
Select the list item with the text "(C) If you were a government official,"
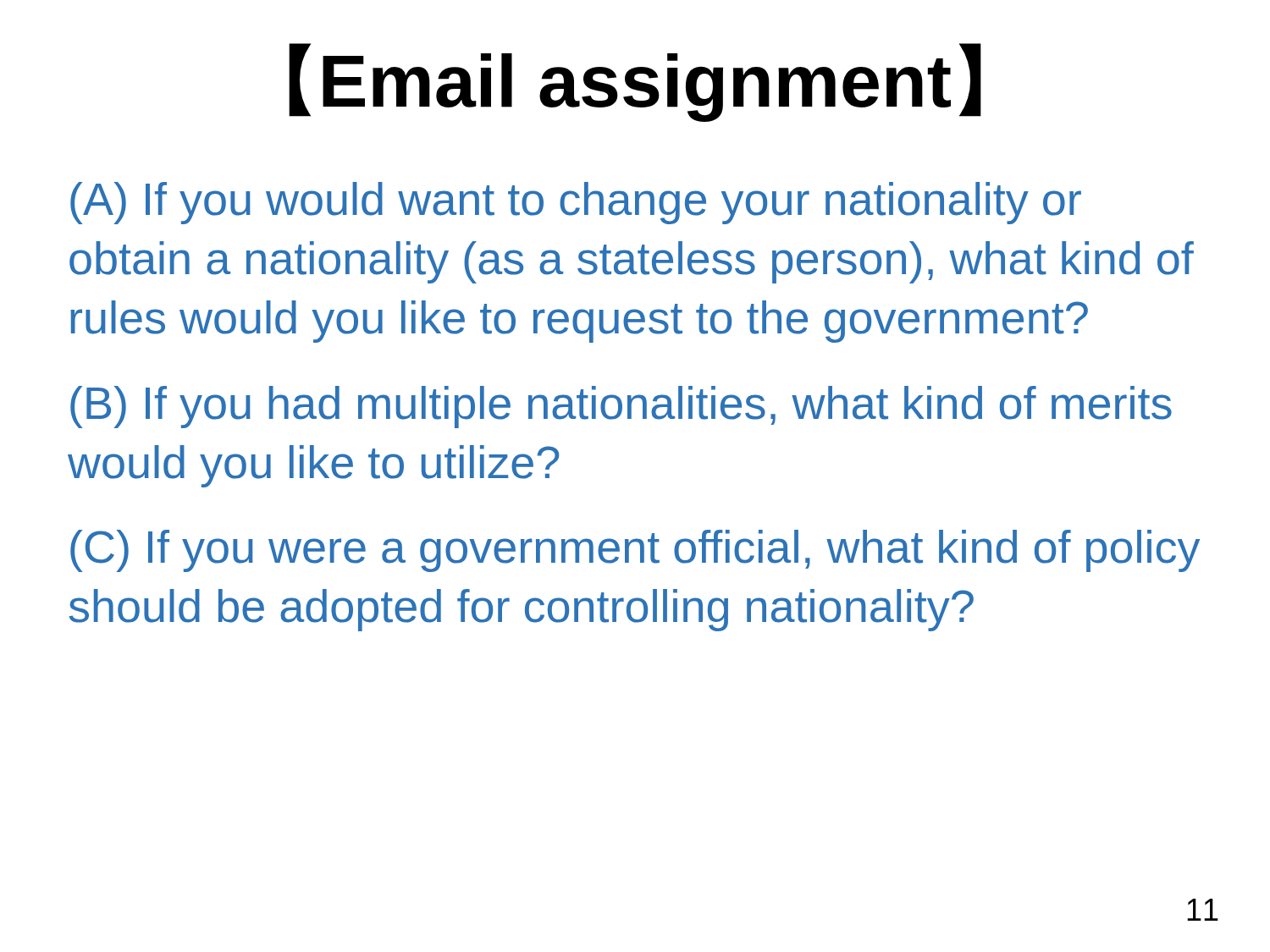click(634, 576)
